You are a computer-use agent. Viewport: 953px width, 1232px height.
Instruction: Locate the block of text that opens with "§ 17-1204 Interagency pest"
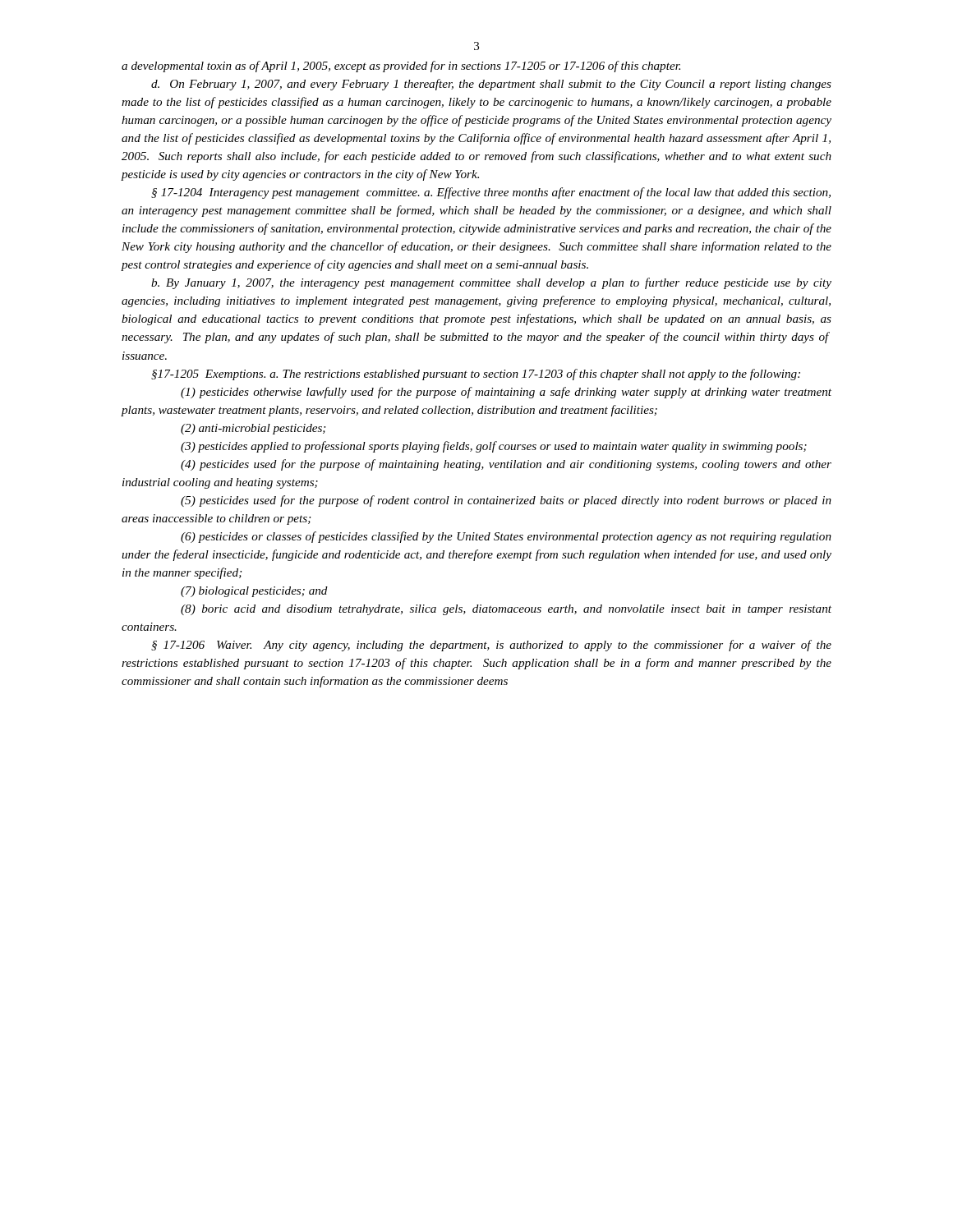(476, 229)
